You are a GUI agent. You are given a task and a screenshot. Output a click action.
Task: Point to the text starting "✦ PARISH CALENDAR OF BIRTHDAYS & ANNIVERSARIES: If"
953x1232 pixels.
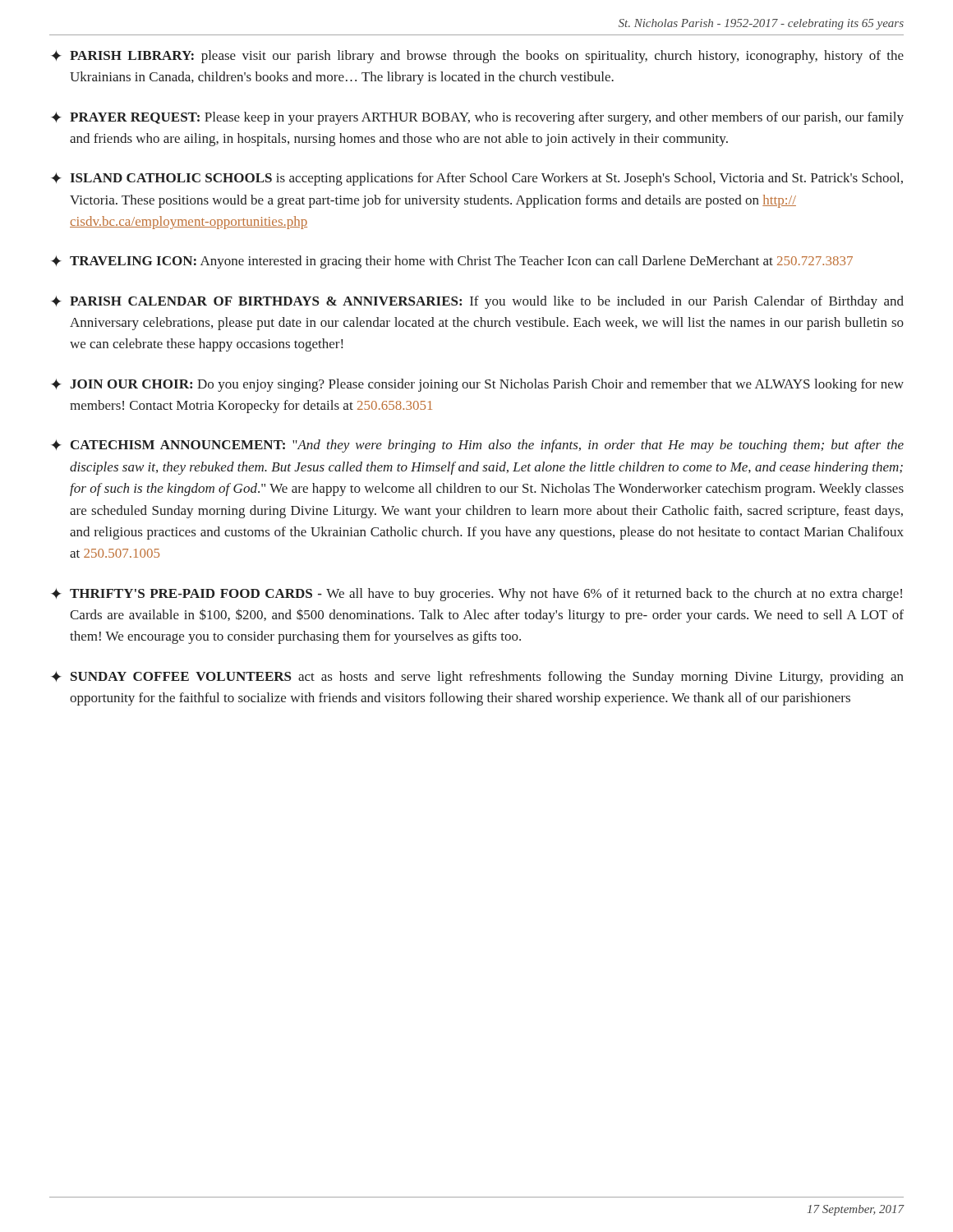click(476, 323)
